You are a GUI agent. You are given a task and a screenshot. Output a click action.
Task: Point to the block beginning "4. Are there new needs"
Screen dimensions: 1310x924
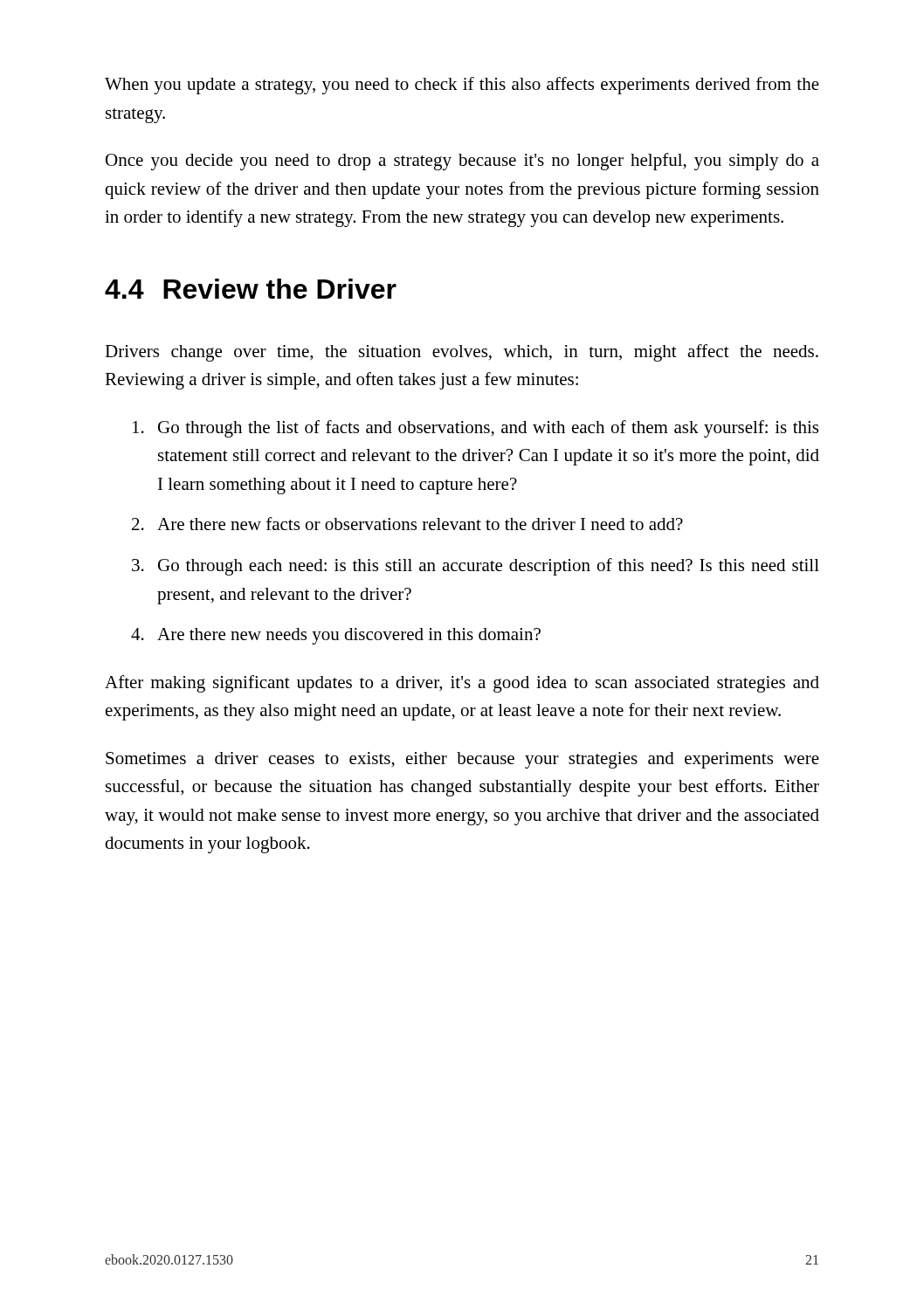pos(475,634)
